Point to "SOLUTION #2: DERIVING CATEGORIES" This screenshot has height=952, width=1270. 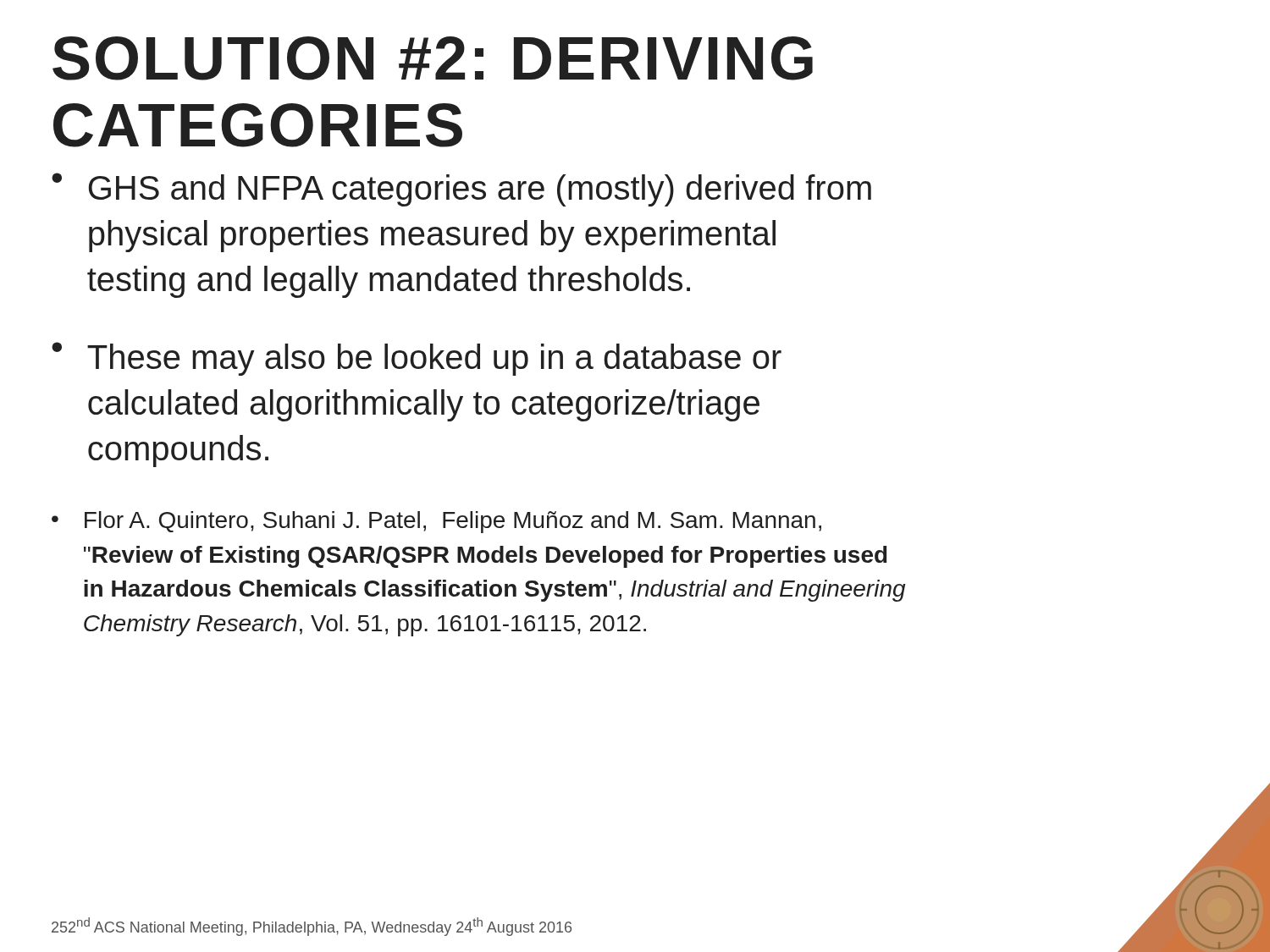click(635, 92)
